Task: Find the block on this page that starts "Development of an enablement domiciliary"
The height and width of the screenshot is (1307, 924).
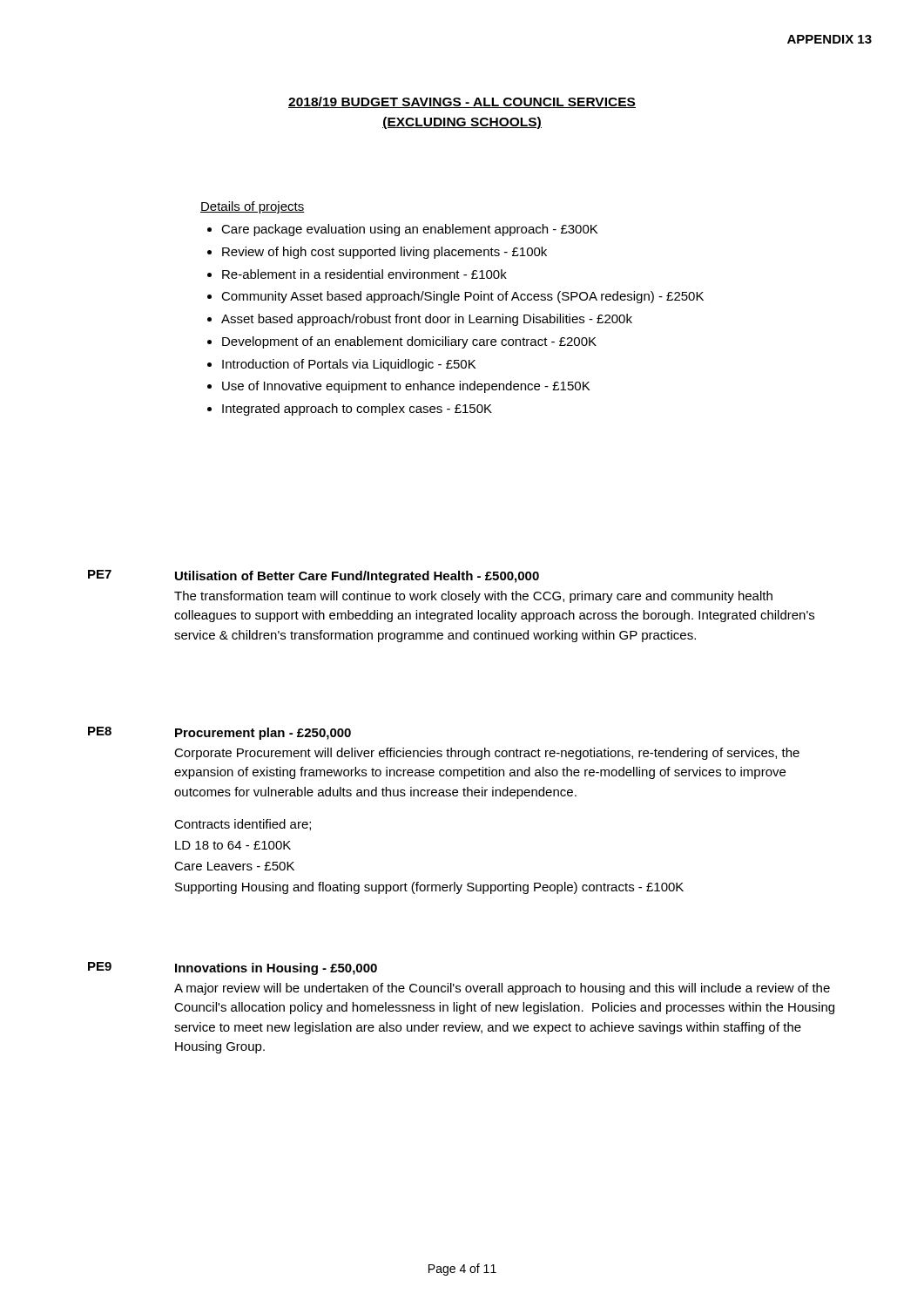Action: (409, 341)
